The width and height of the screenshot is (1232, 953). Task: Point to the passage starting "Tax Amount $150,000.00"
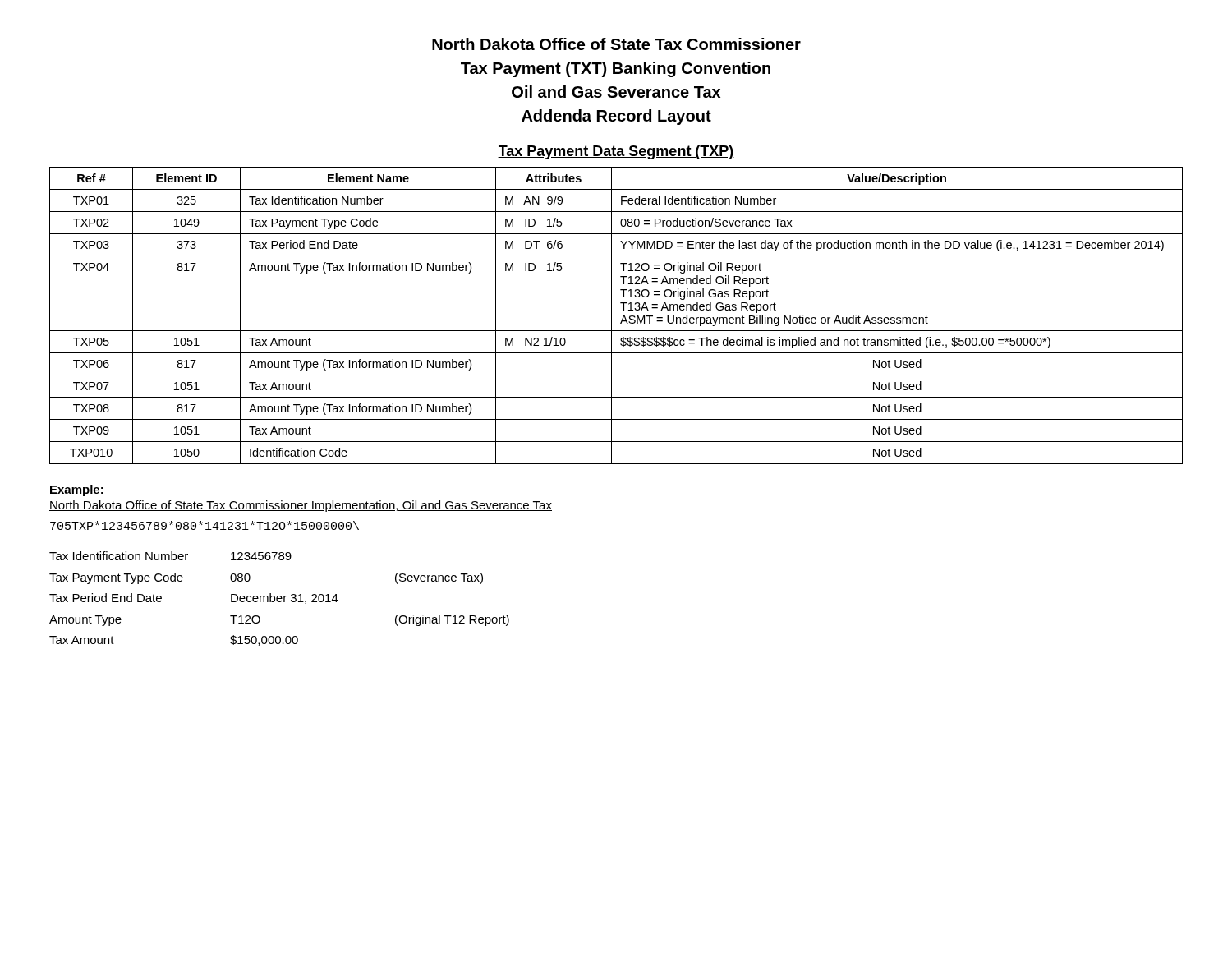click(222, 640)
